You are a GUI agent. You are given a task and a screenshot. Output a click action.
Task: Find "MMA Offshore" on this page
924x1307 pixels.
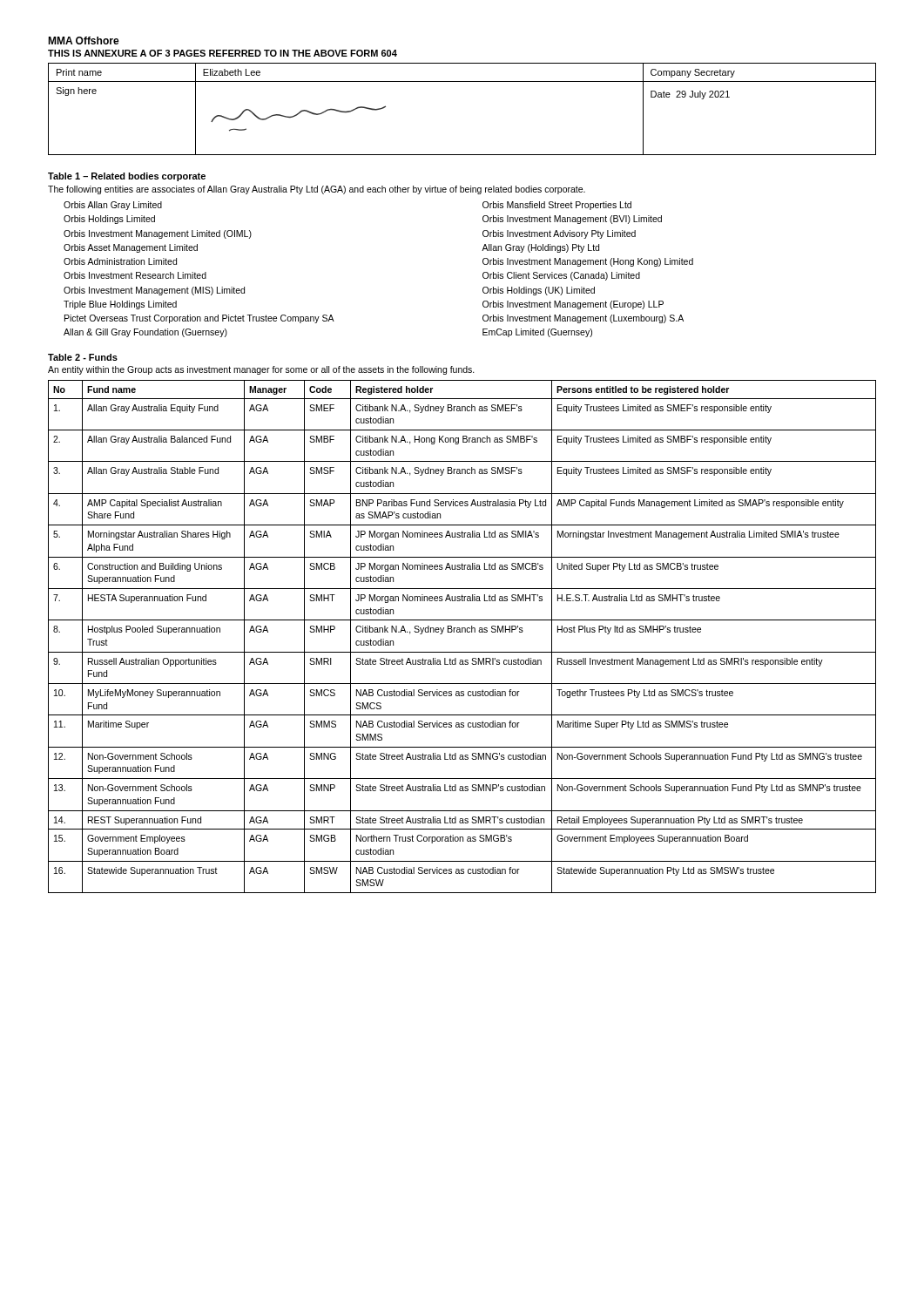pyautogui.click(x=83, y=41)
